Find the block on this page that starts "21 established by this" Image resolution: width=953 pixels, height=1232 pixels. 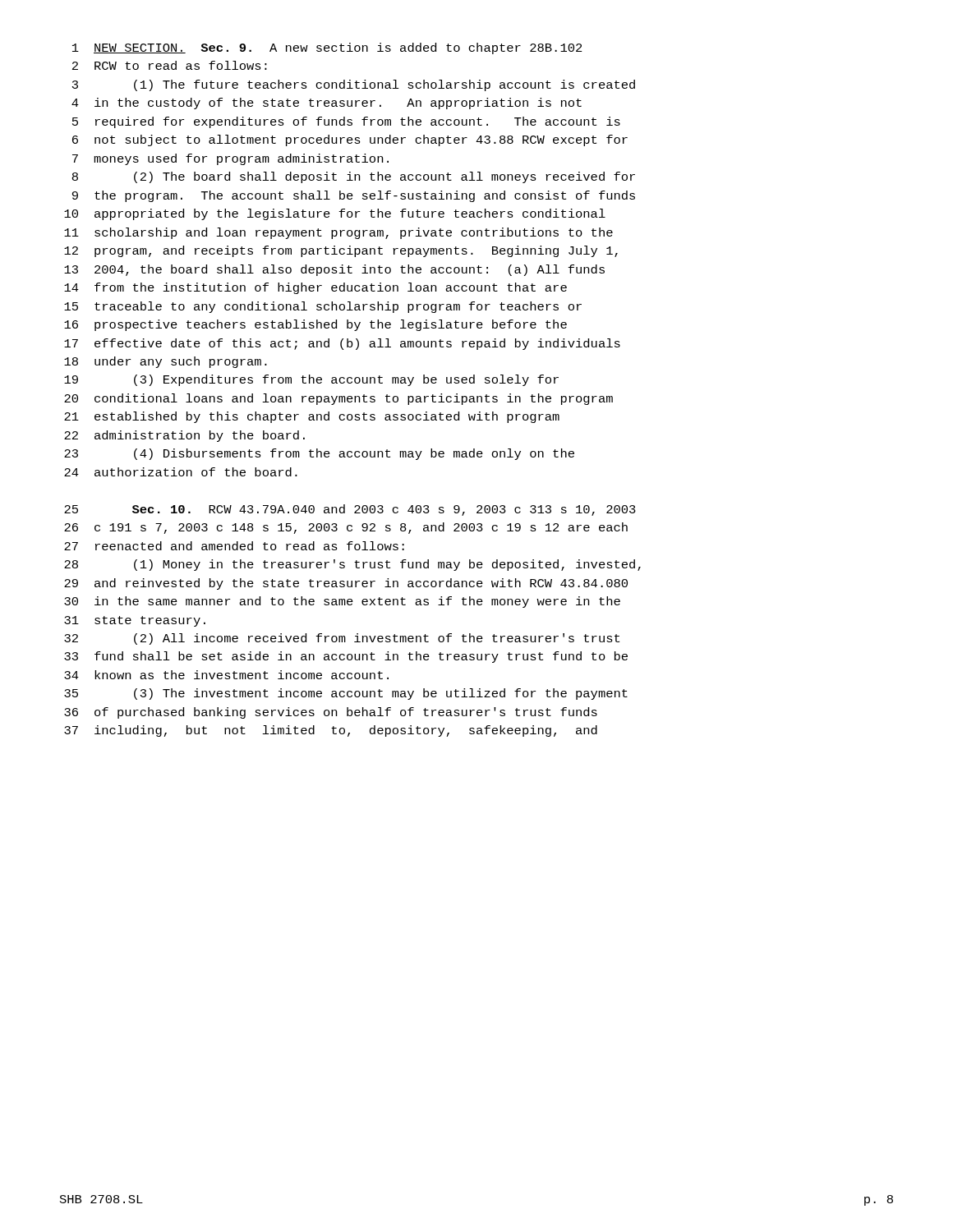(x=476, y=418)
